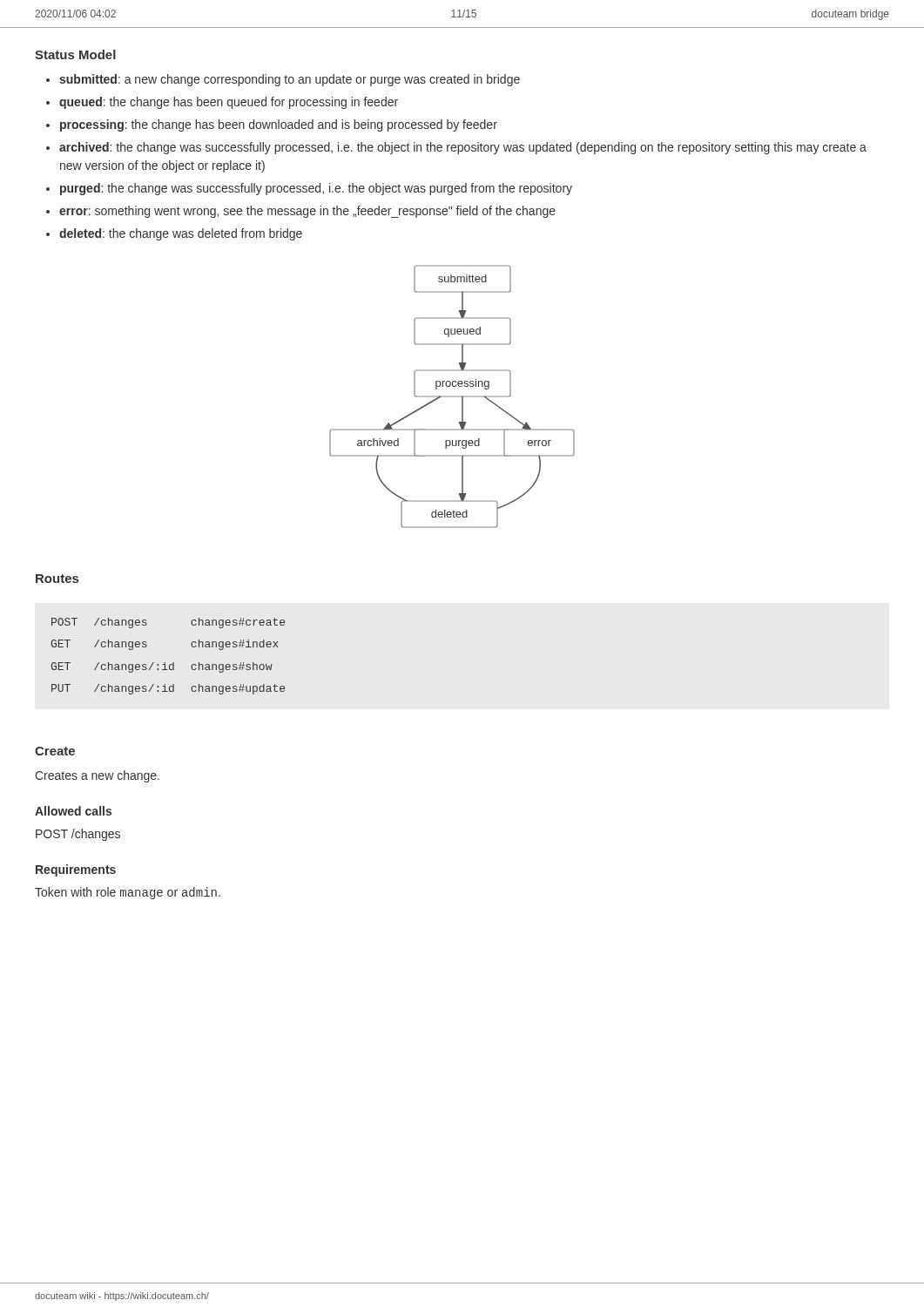924x1307 pixels.
Task: Click on the element starting "queued: the change has been queued for"
Action: pyautogui.click(x=229, y=102)
